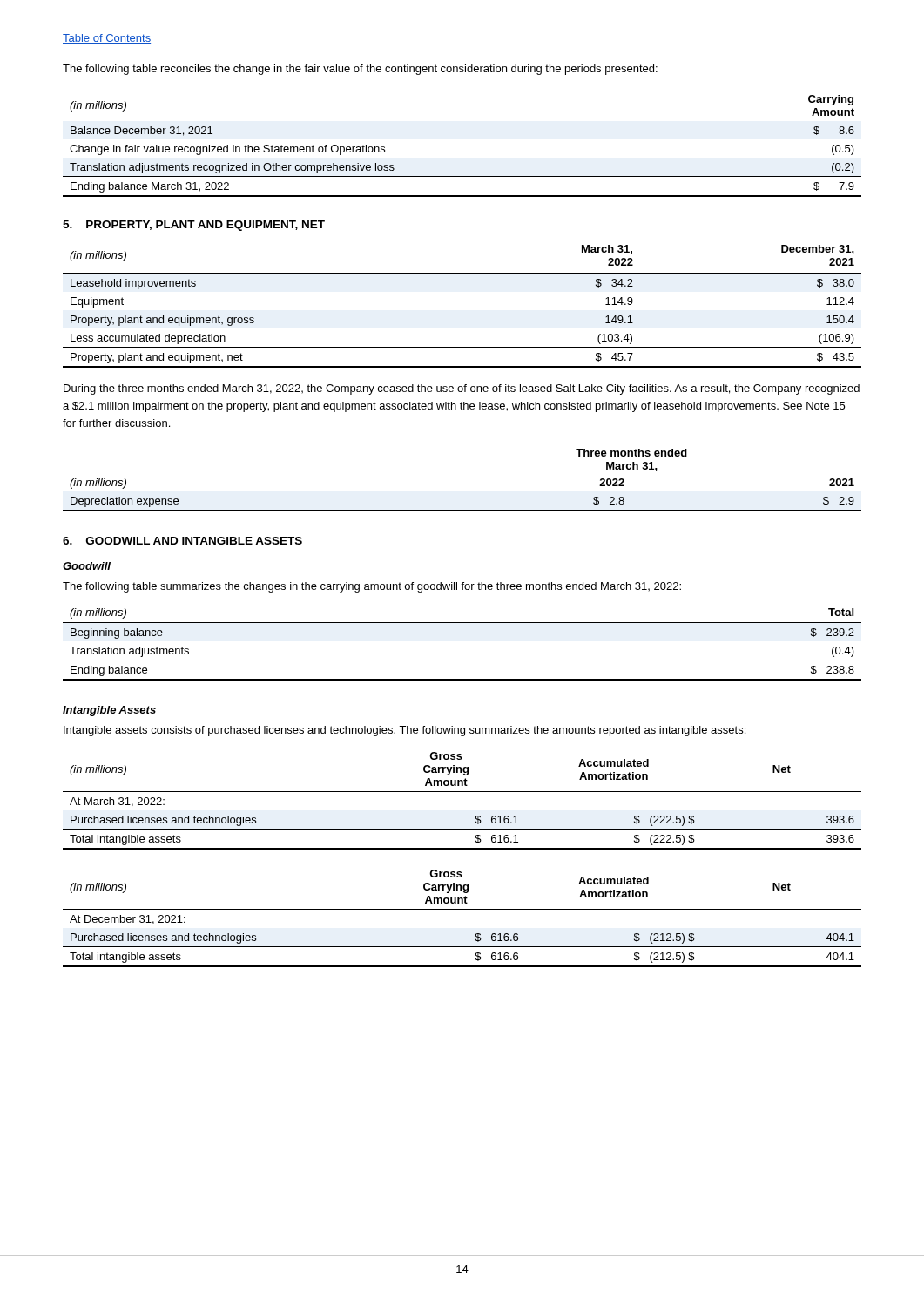Locate the block of text that opens with "Intangible assets consists of purchased licenses and technologies."
The height and width of the screenshot is (1307, 924).
tap(405, 730)
